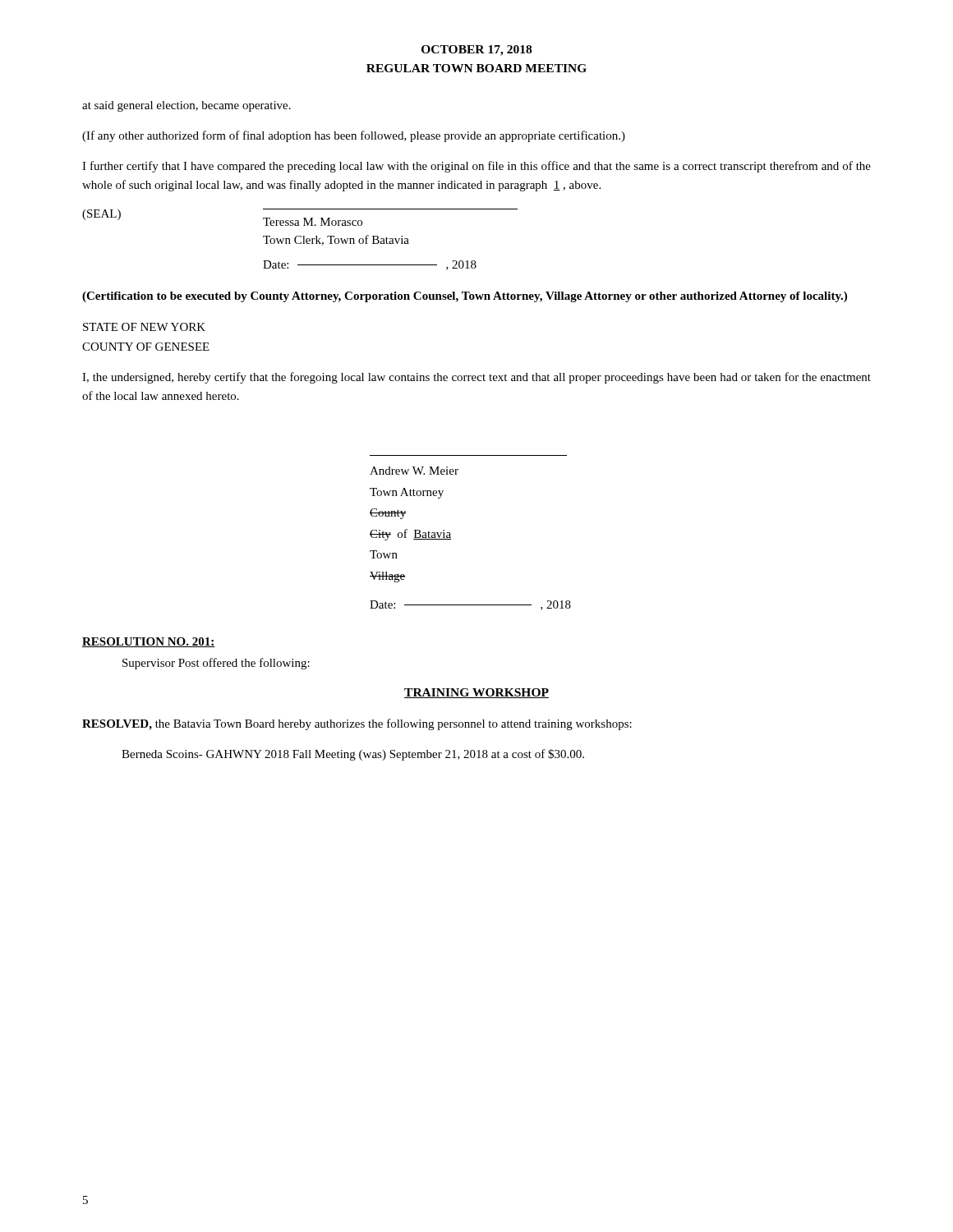This screenshot has height=1232, width=953.
Task: Where is the passage that starts "(Certification to be executed by County Attorney,"?
Action: (465, 295)
